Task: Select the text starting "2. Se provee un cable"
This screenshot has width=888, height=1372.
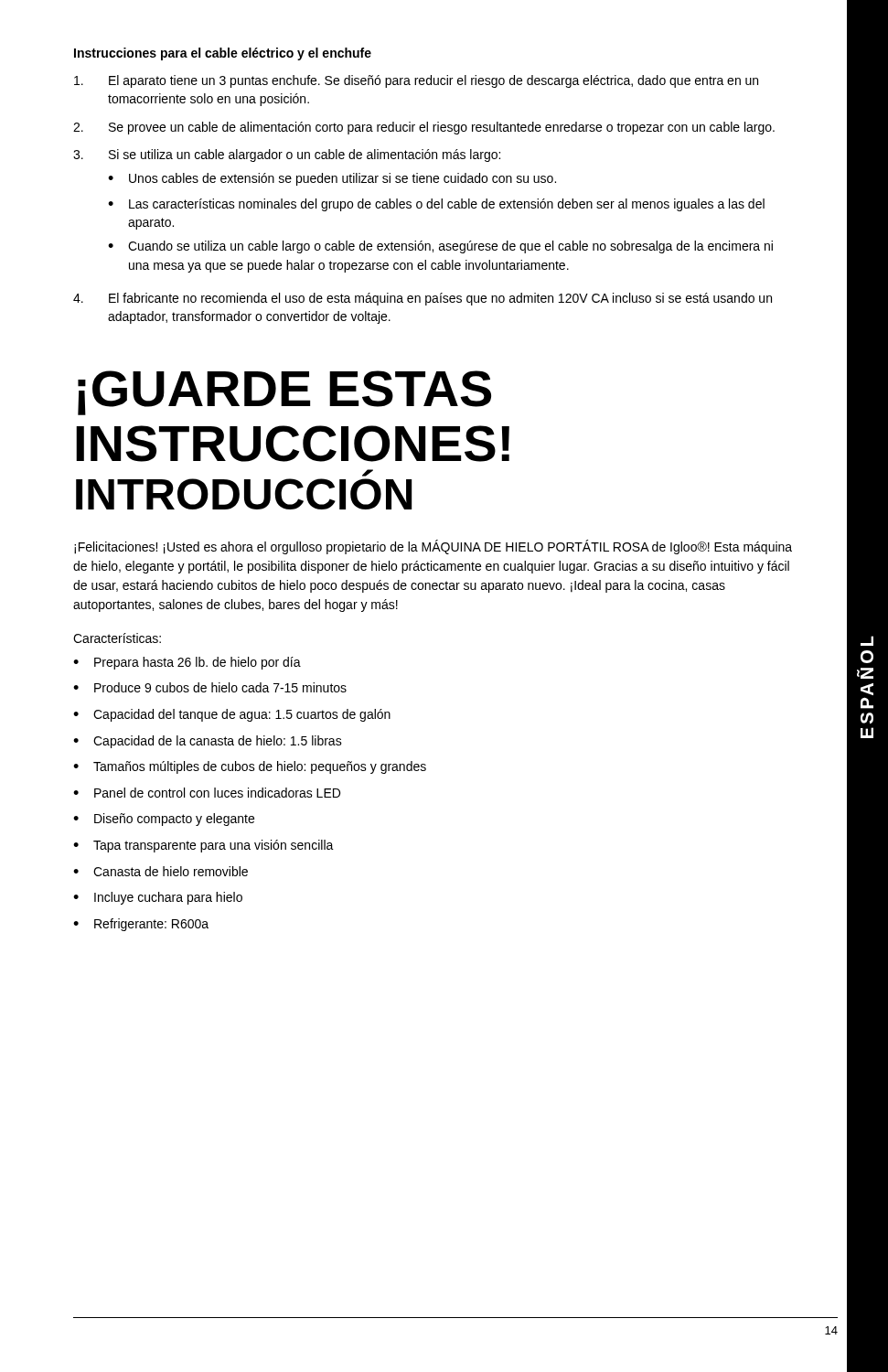Action: pos(434,127)
